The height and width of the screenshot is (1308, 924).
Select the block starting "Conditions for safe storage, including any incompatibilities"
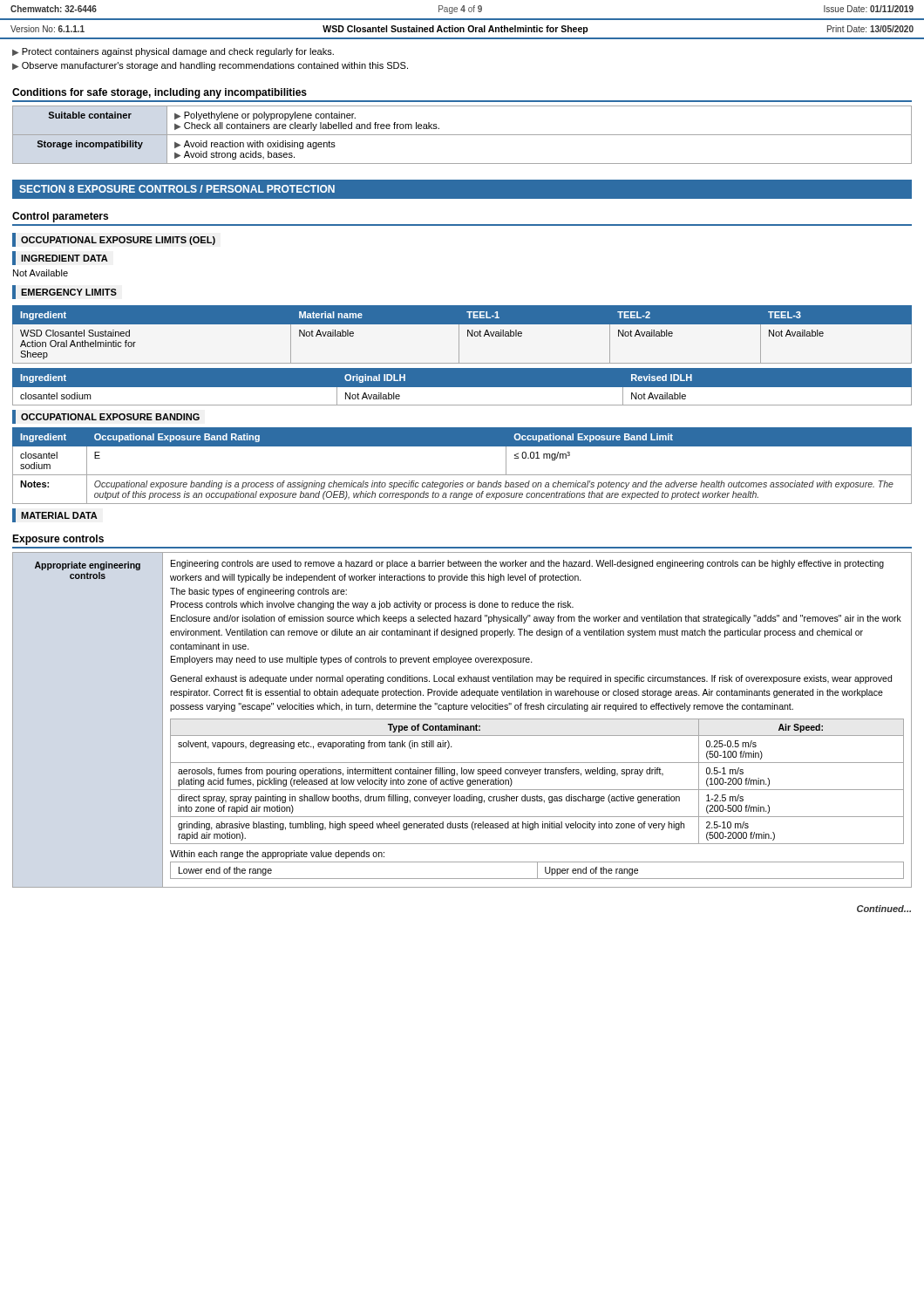tap(160, 92)
